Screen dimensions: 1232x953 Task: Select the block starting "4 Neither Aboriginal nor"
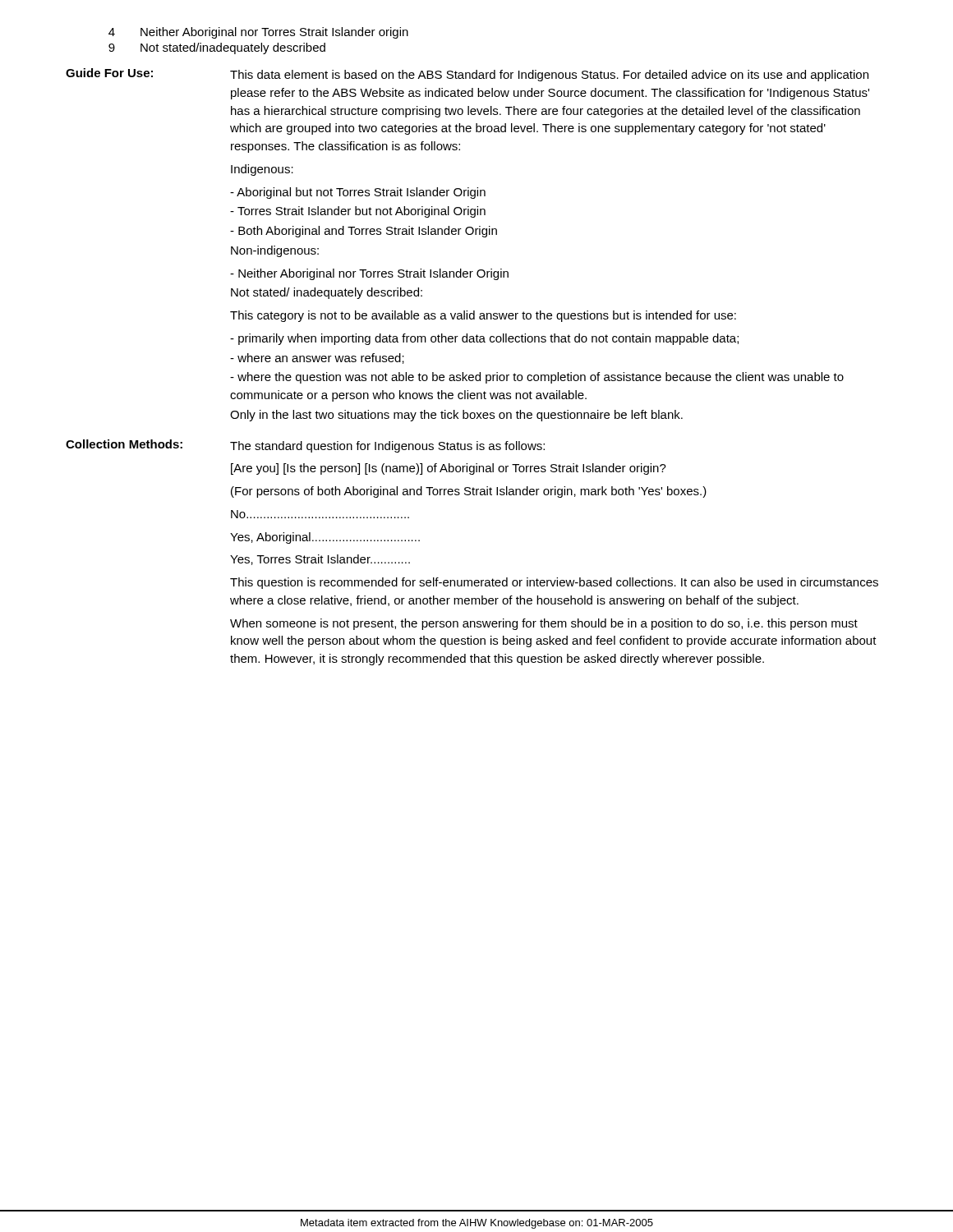point(258,33)
